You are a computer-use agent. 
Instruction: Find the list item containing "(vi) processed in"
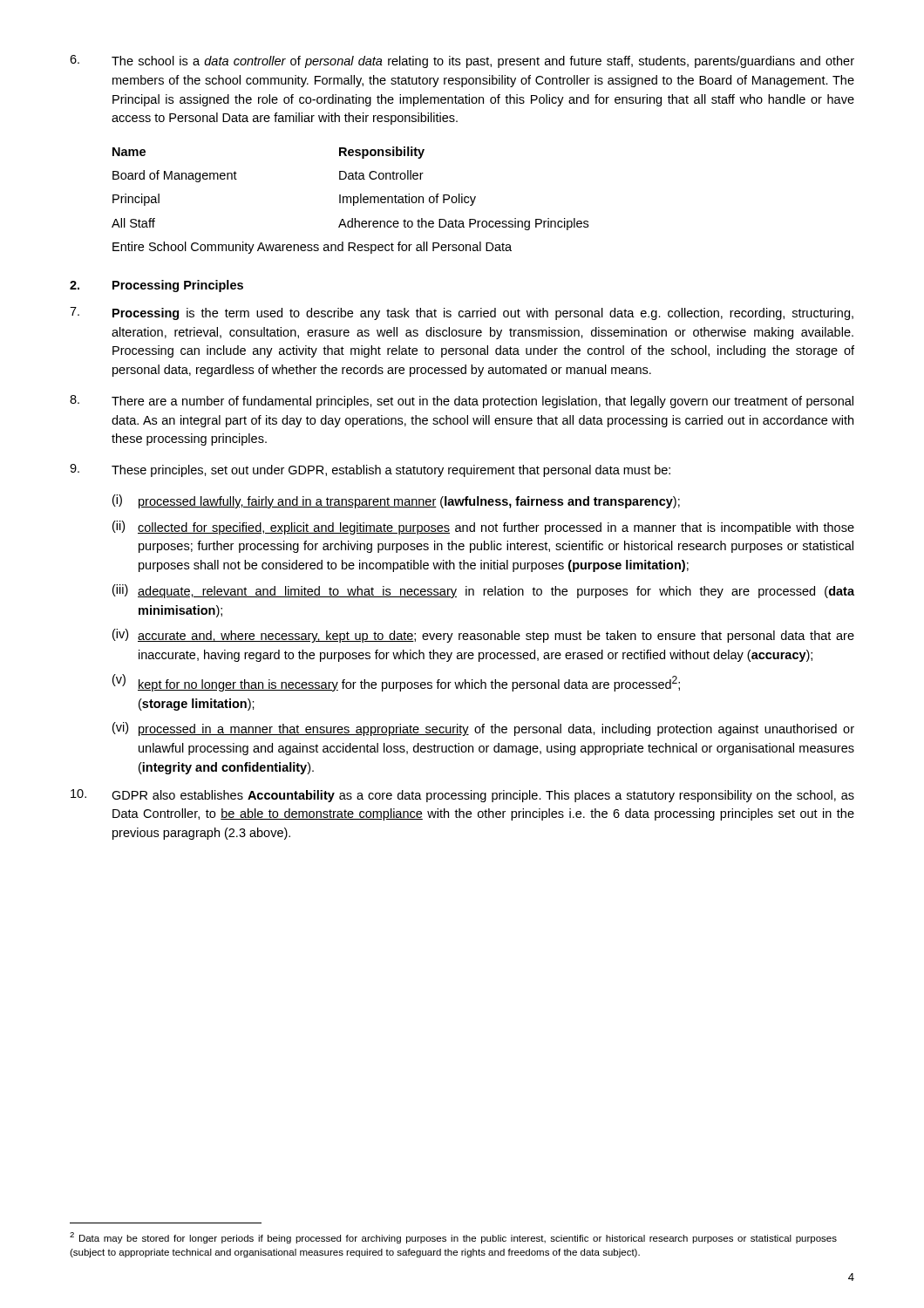click(x=483, y=749)
